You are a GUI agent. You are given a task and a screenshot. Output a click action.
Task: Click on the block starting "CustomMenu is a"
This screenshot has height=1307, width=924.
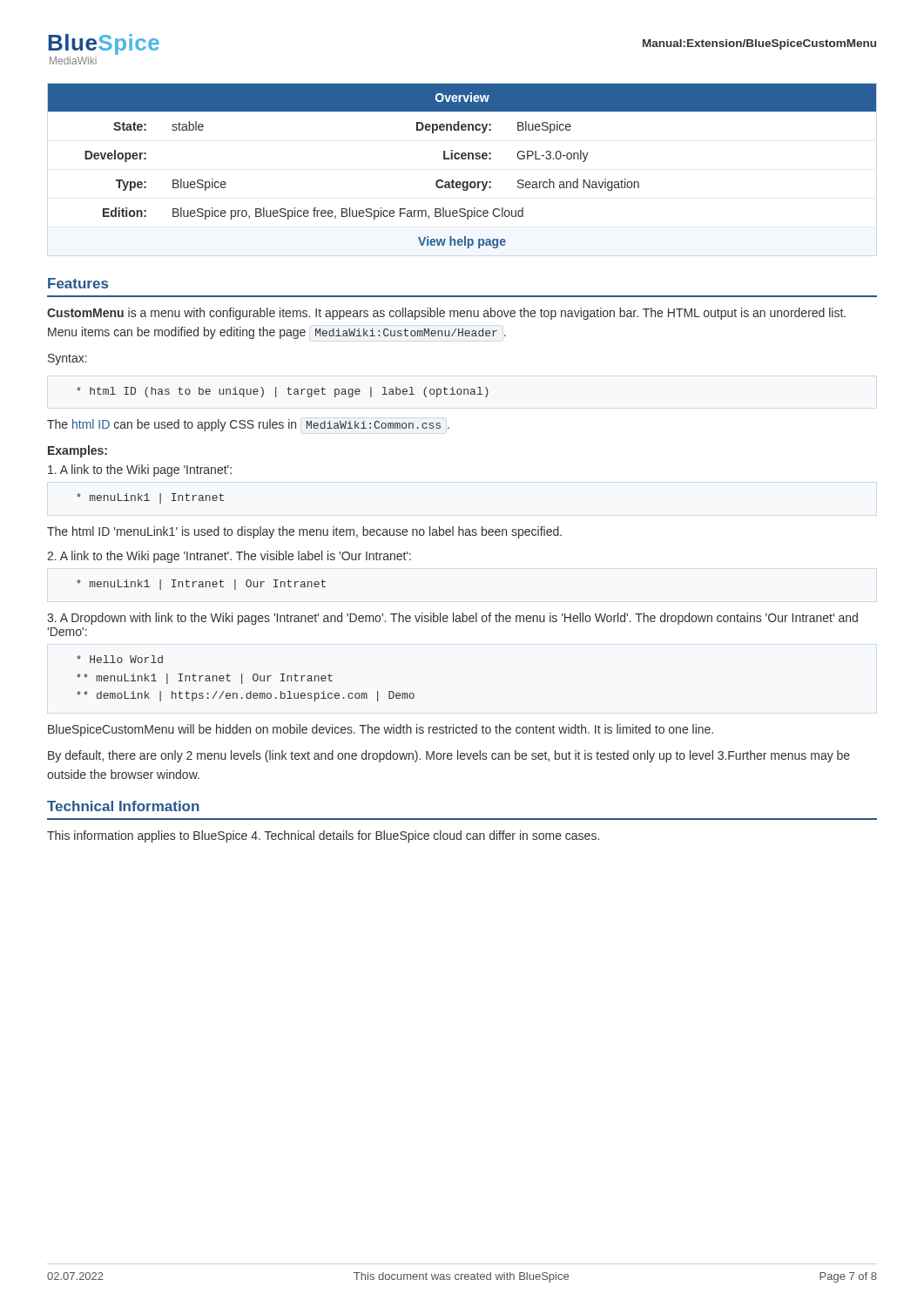click(447, 324)
